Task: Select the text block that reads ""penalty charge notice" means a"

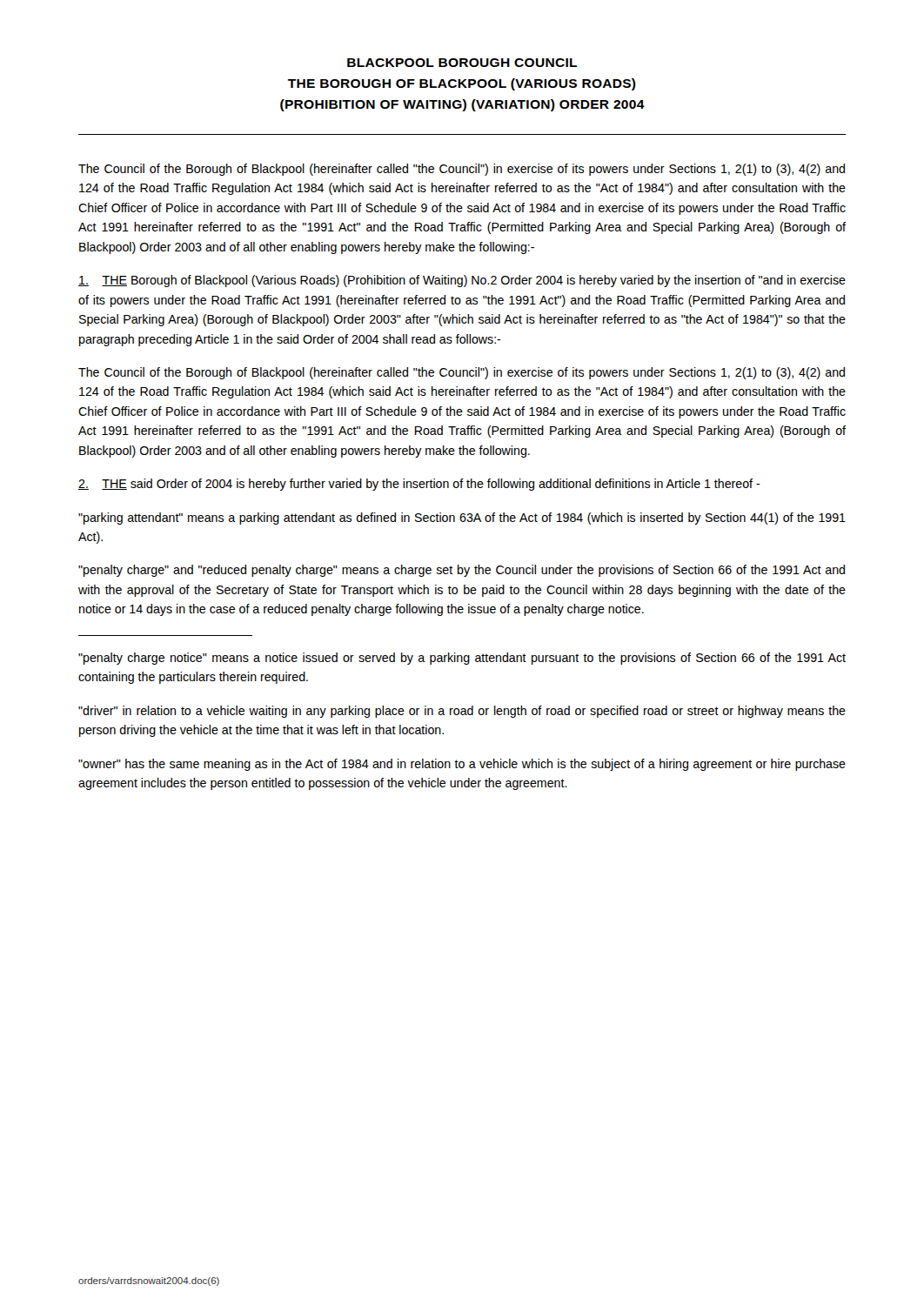Action: coord(462,667)
